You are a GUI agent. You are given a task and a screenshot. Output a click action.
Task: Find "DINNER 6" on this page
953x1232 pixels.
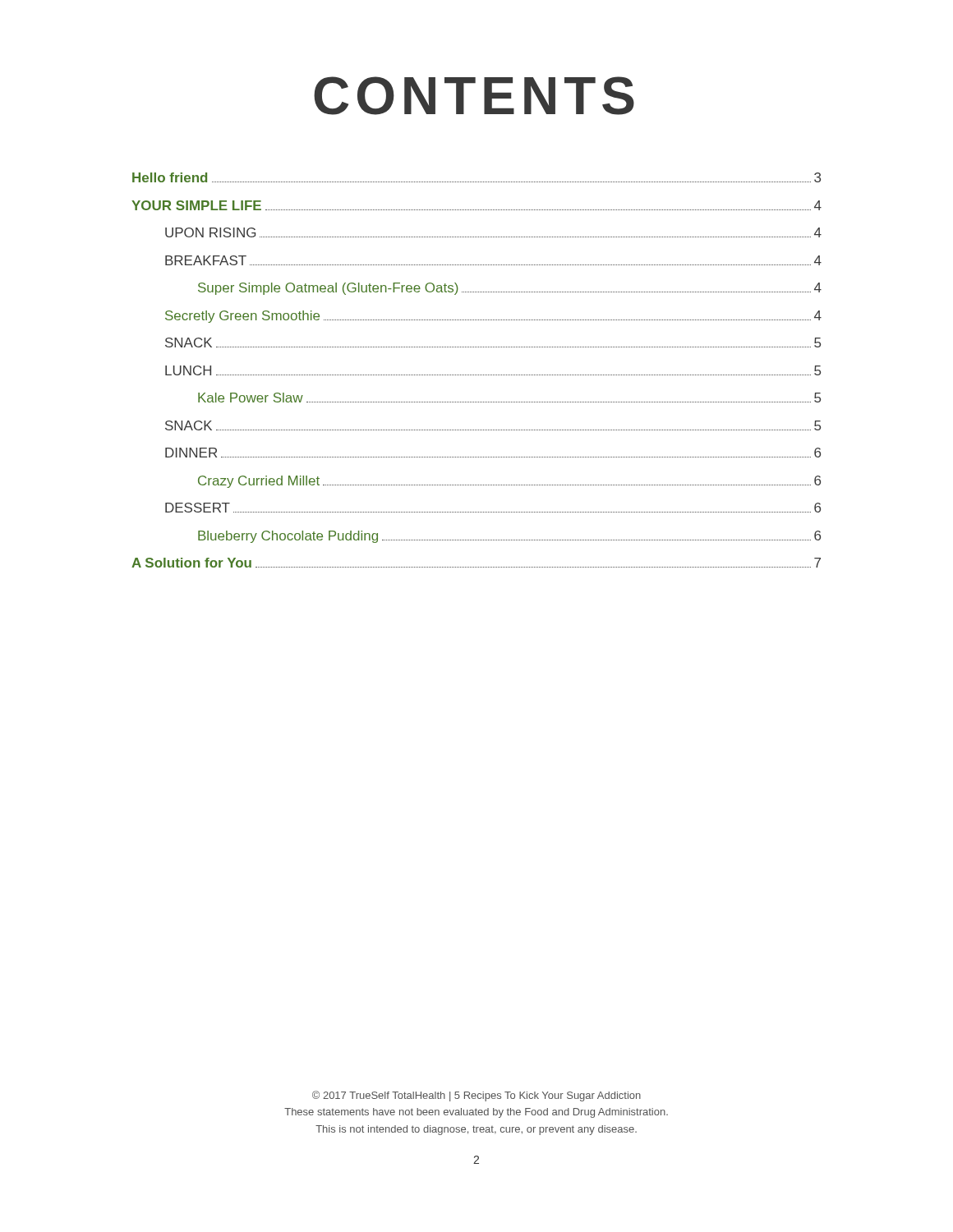pyautogui.click(x=476, y=453)
